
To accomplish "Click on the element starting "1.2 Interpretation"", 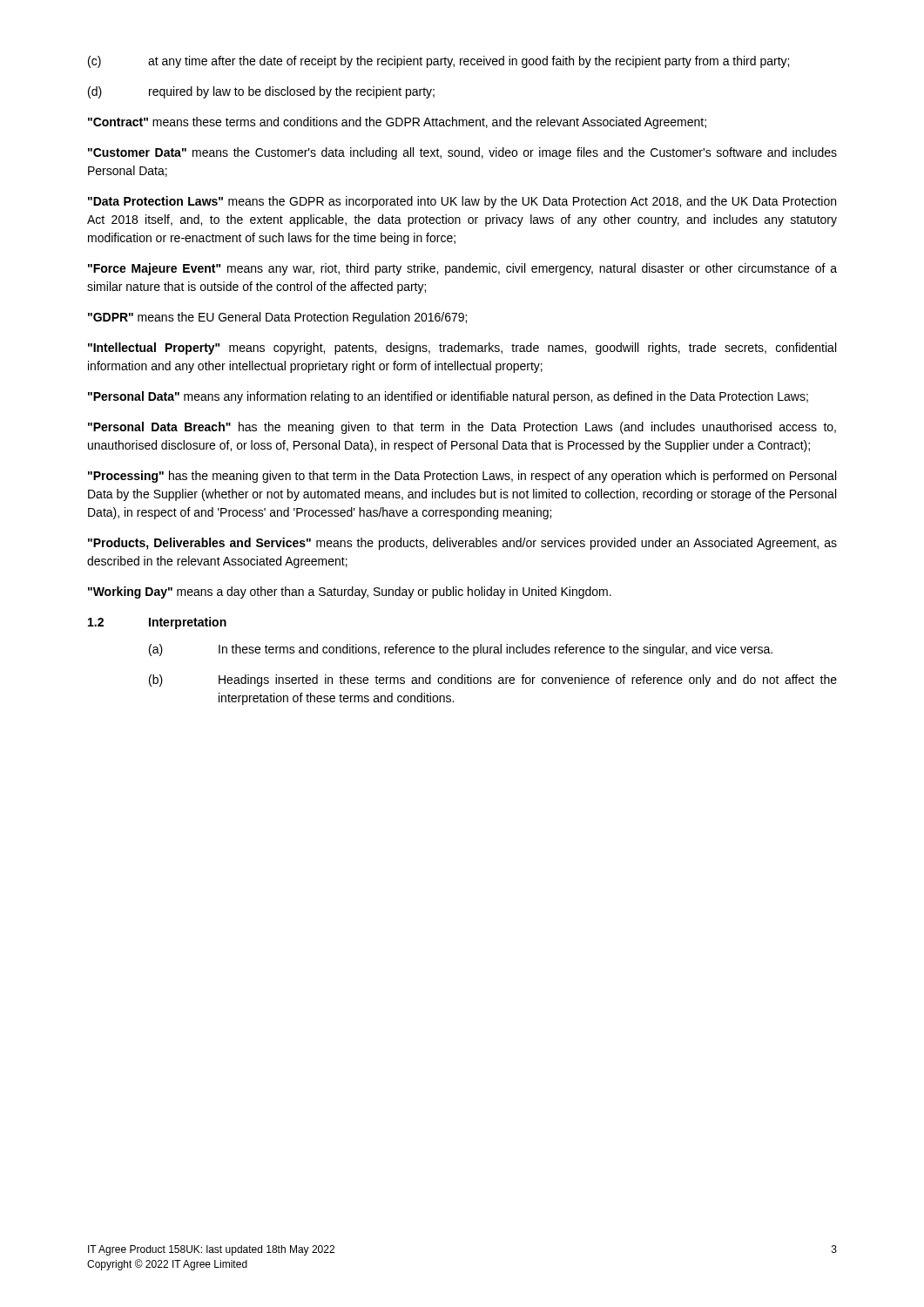I will tap(157, 623).
